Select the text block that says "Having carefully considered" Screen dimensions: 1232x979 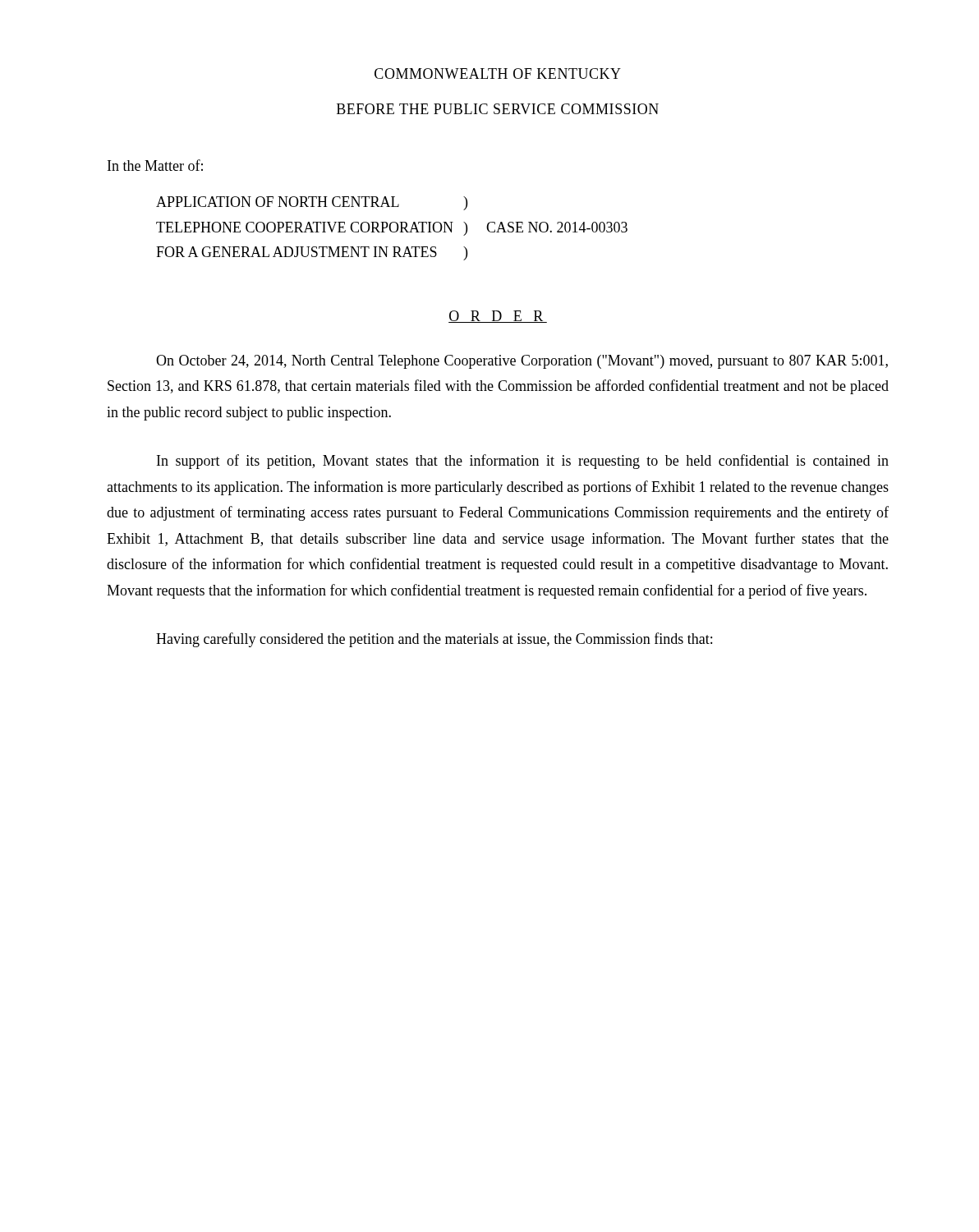[x=435, y=639]
